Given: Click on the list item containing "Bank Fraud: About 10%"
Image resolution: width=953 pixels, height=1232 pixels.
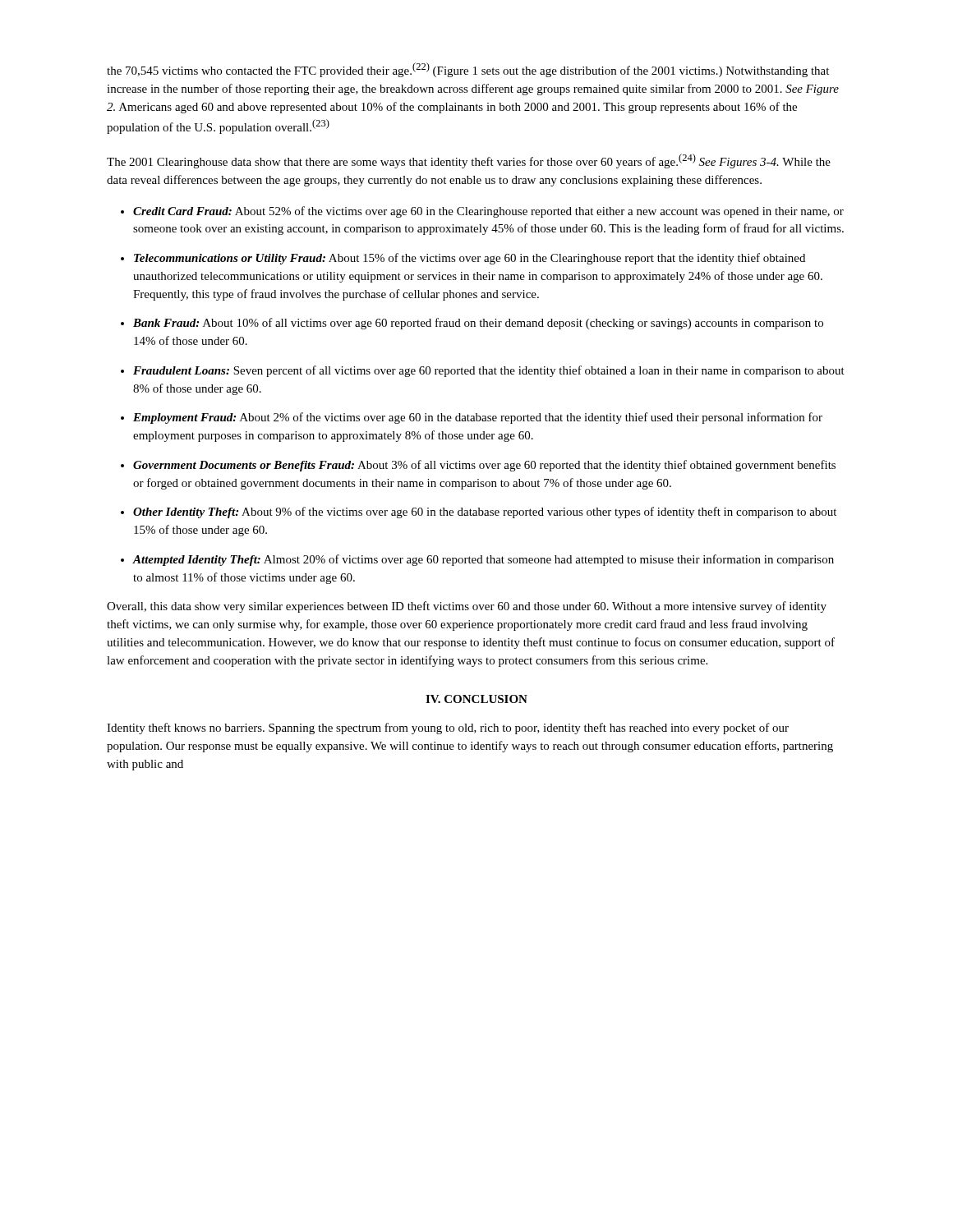Looking at the screenshot, I should pyautogui.click(x=490, y=333).
